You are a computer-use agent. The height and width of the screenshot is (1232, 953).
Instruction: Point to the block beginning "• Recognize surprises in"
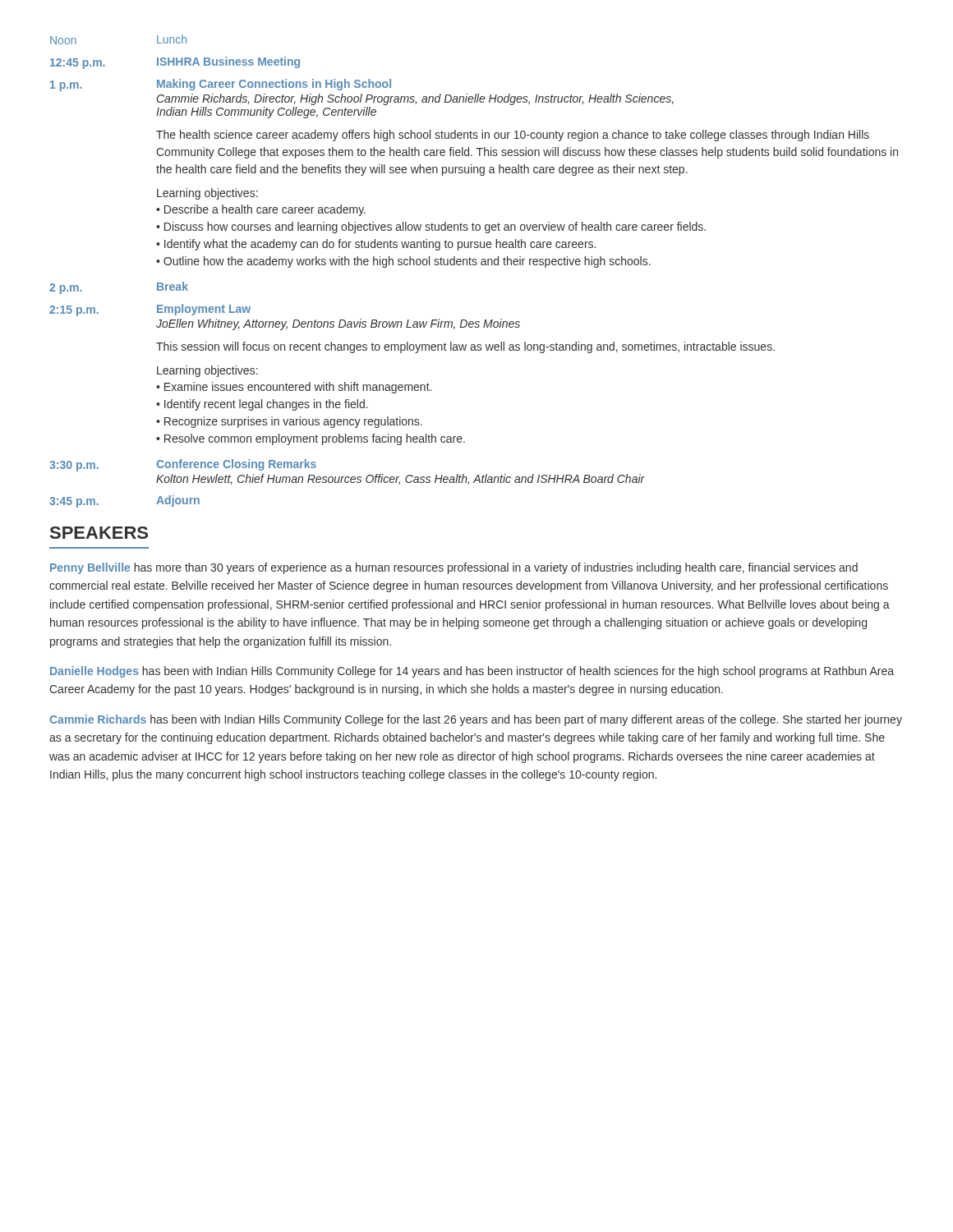[289, 421]
